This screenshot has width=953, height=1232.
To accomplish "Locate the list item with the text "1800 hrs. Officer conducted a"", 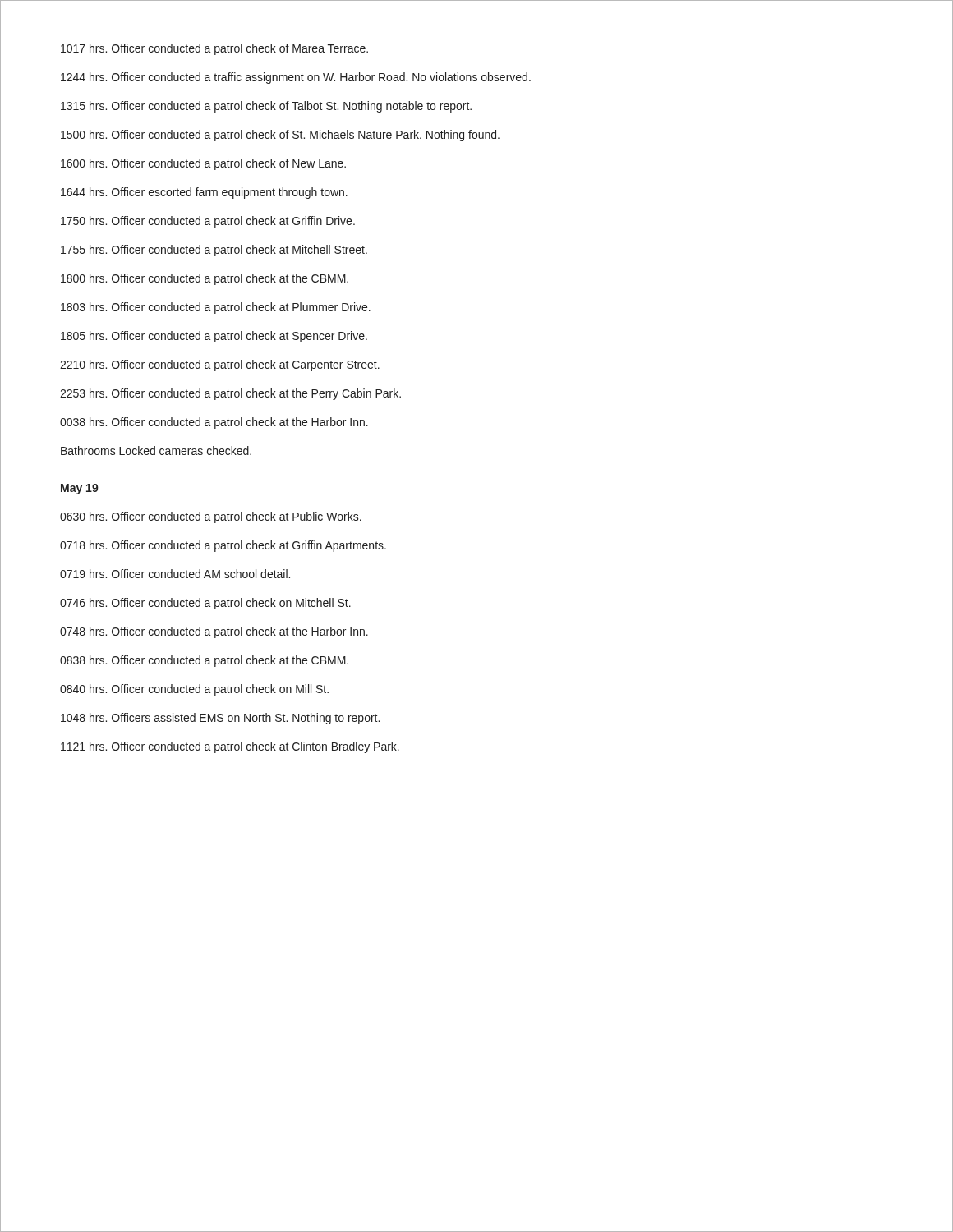I will pos(205,278).
